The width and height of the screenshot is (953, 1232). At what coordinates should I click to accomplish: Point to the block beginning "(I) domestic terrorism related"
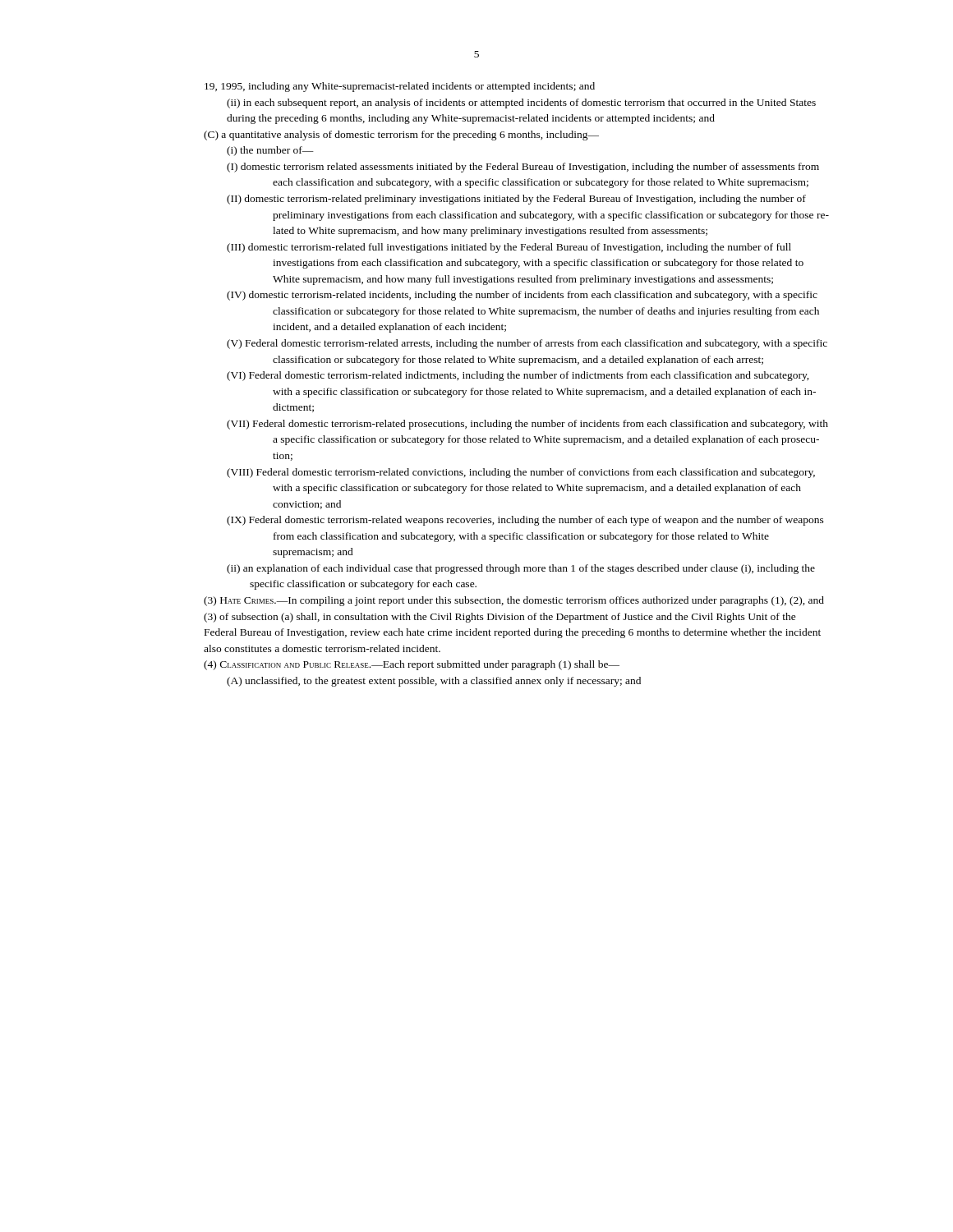[528, 174]
